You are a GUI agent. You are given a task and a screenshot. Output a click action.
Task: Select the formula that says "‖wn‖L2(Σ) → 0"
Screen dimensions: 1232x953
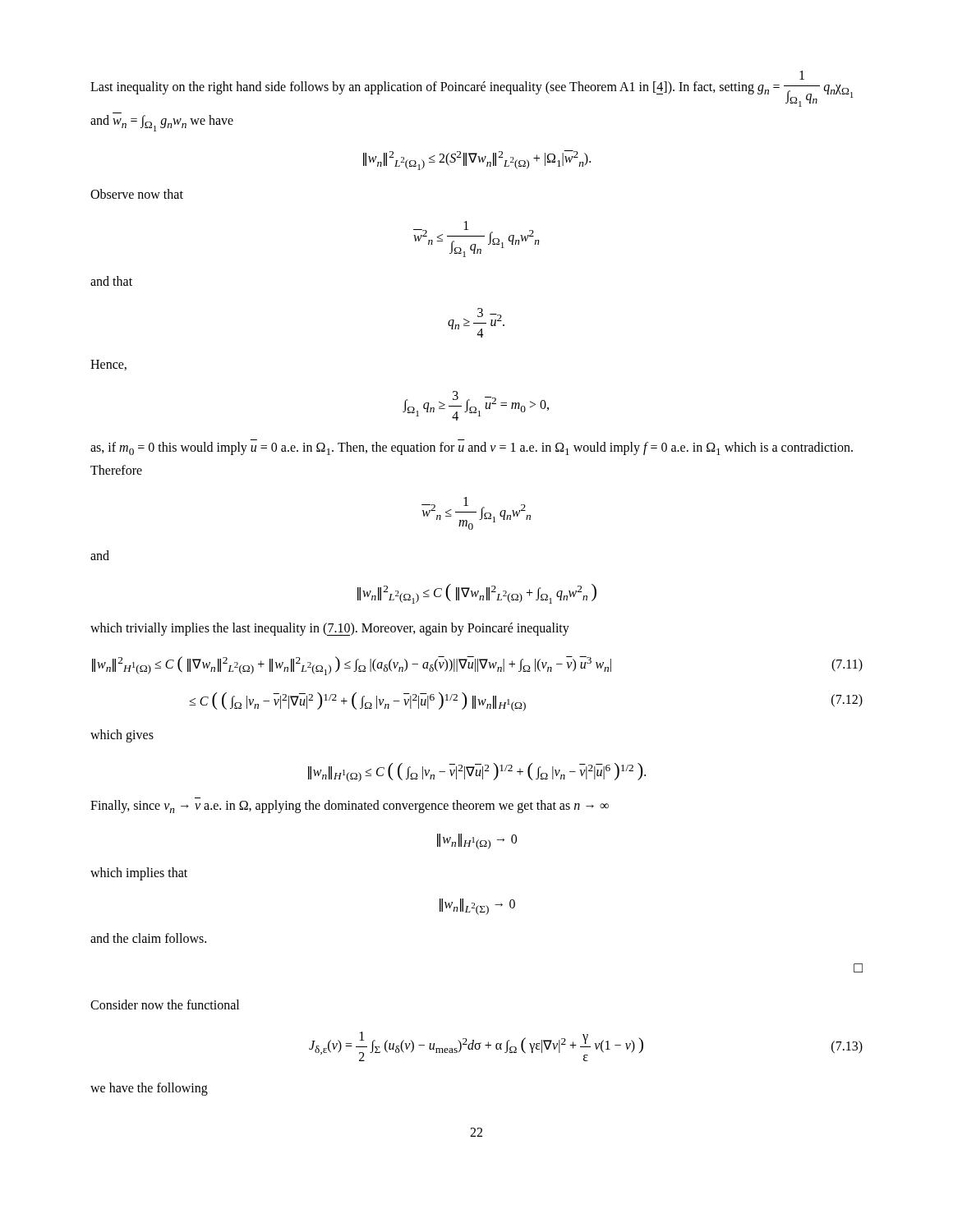pos(476,906)
